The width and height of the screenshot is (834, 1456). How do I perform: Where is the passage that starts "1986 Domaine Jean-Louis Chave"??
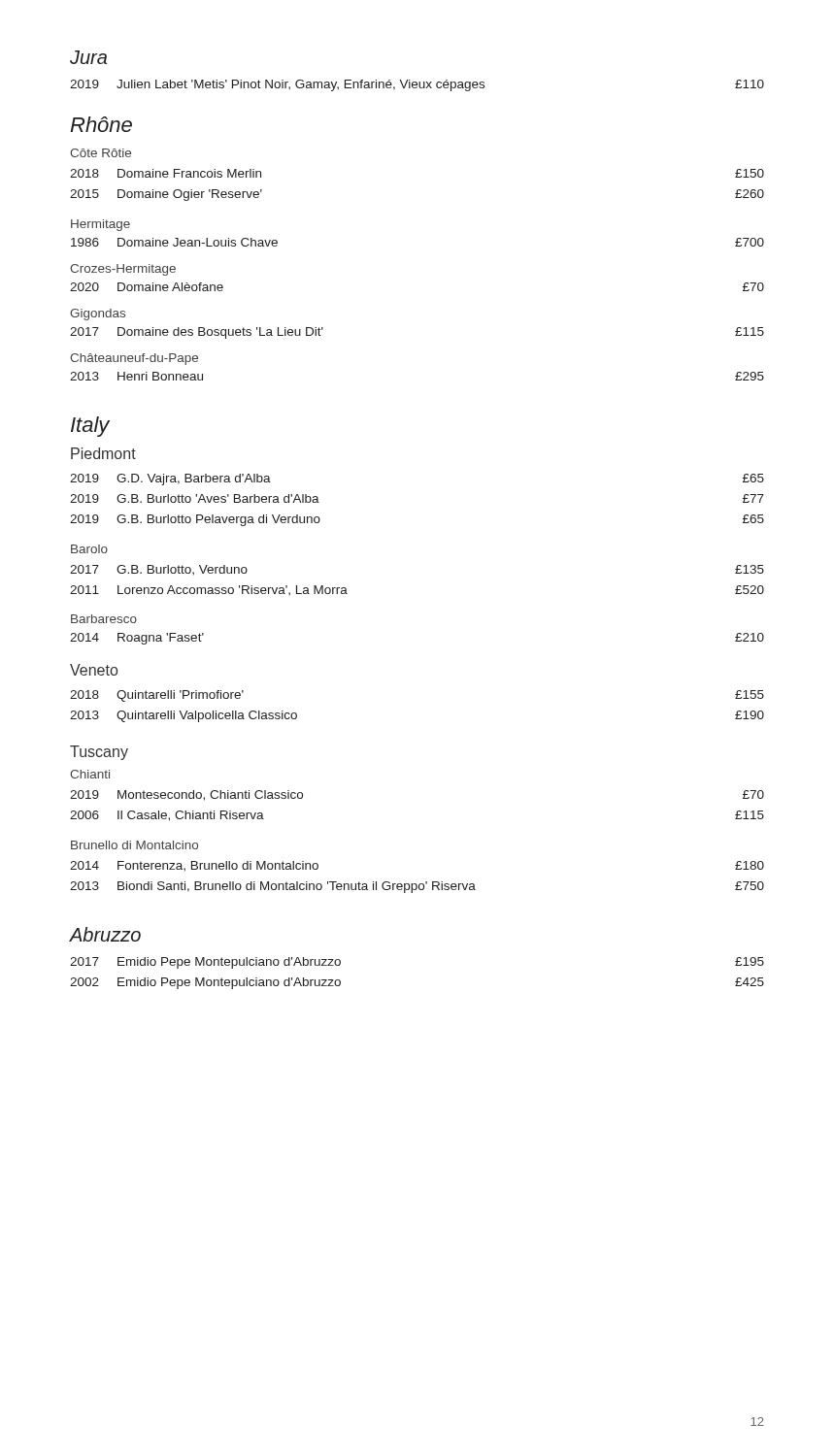[84, 242]
